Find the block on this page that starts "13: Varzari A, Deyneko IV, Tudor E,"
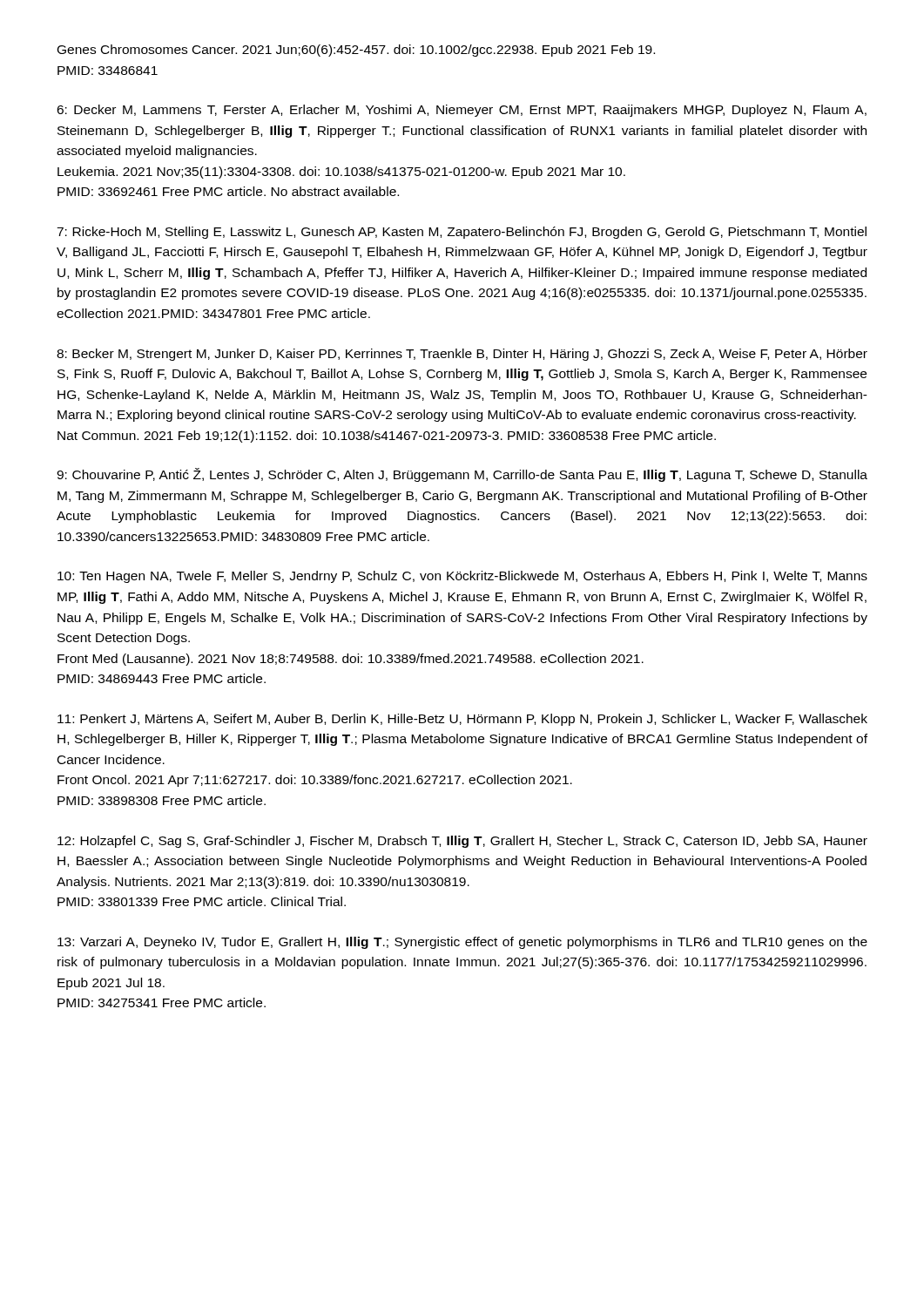The image size is (924, 1307). [x=462, y=972]
